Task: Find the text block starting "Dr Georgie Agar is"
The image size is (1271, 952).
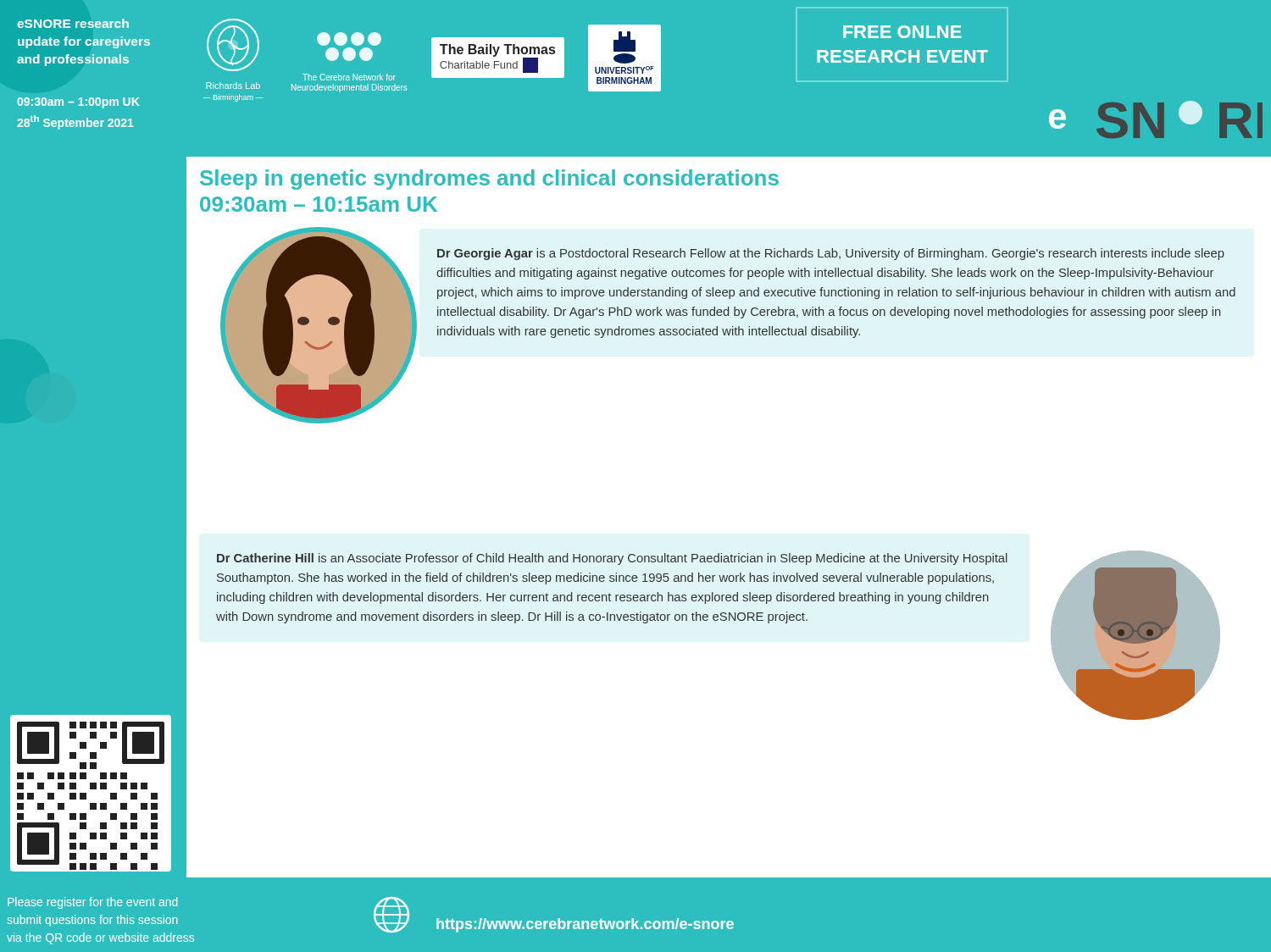Action: [x=836, y=292]
